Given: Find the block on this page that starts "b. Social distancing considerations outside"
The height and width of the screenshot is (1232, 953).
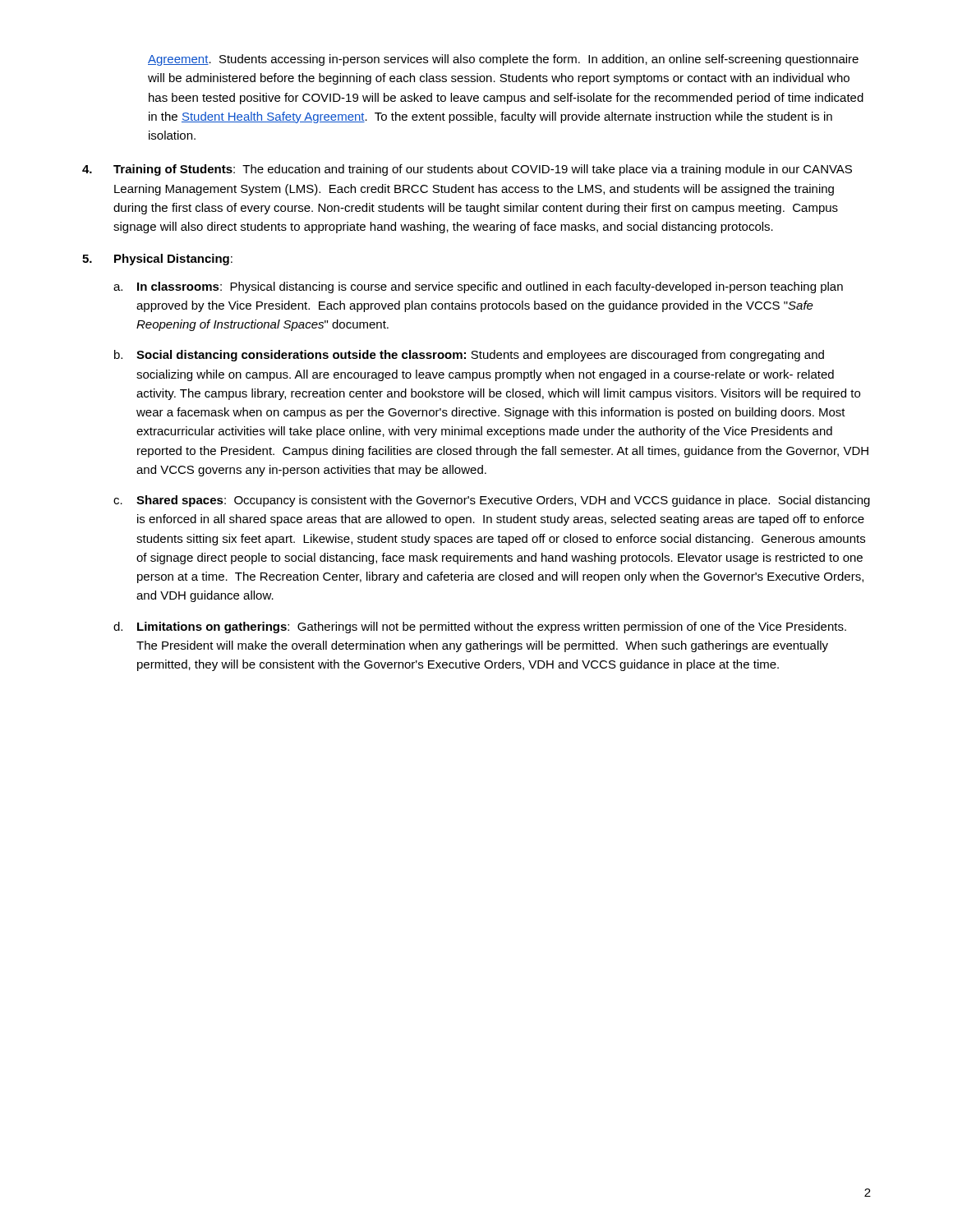Looking at the screenshot, I should [x=492, y=412].
